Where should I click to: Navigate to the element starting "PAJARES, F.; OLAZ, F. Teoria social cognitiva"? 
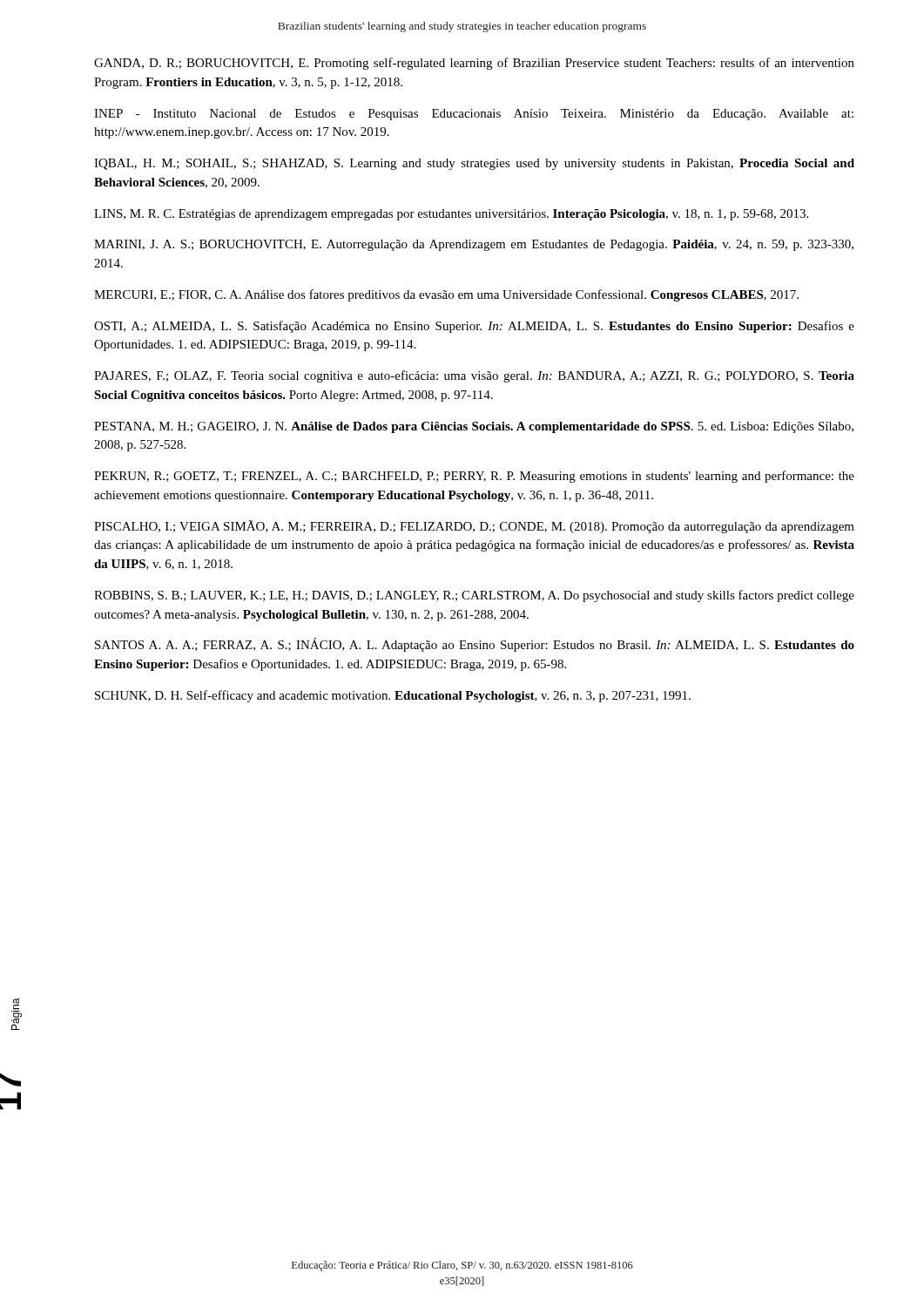[474, 385]
